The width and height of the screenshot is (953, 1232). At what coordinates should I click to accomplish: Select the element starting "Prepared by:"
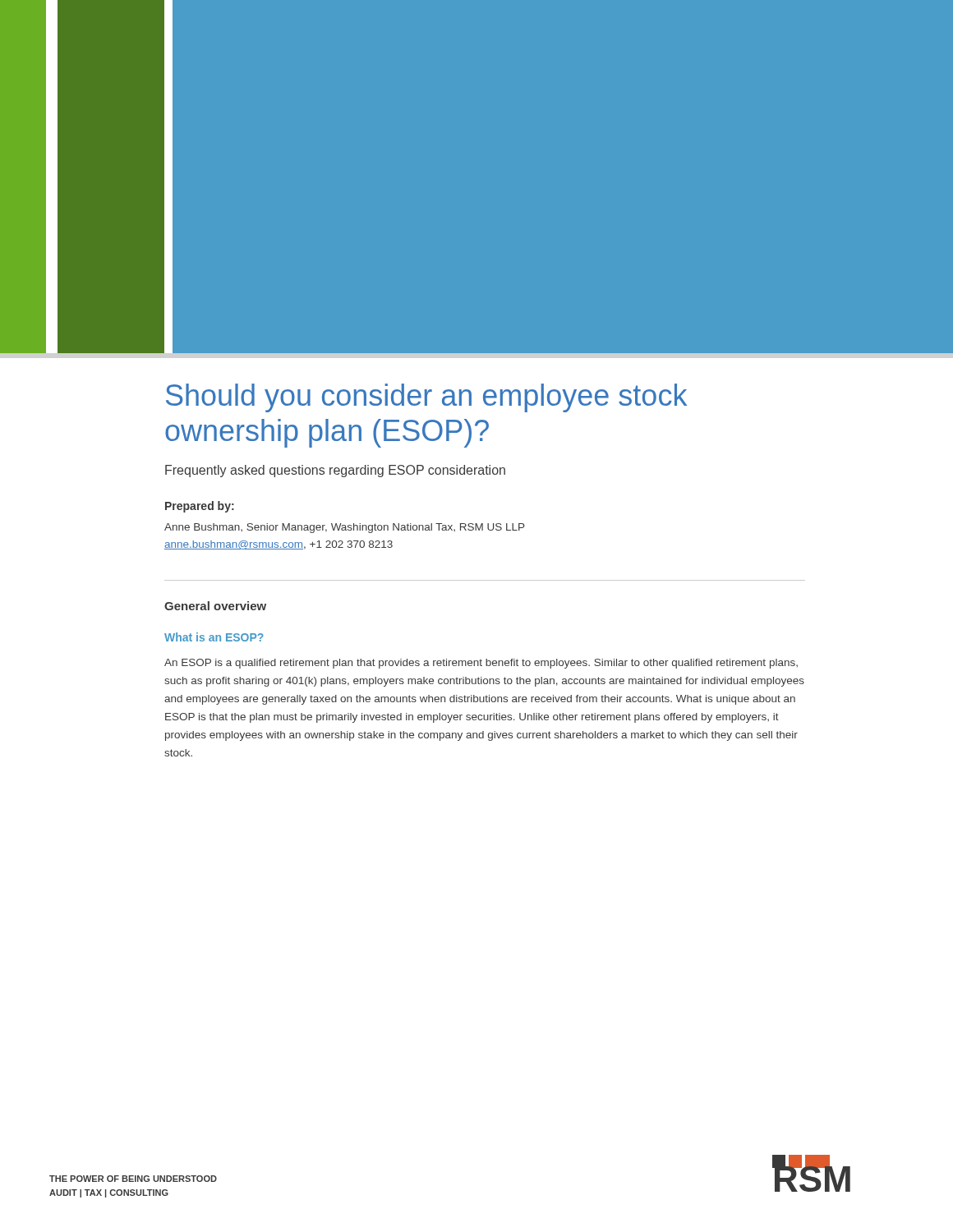[x=199, y=506]
